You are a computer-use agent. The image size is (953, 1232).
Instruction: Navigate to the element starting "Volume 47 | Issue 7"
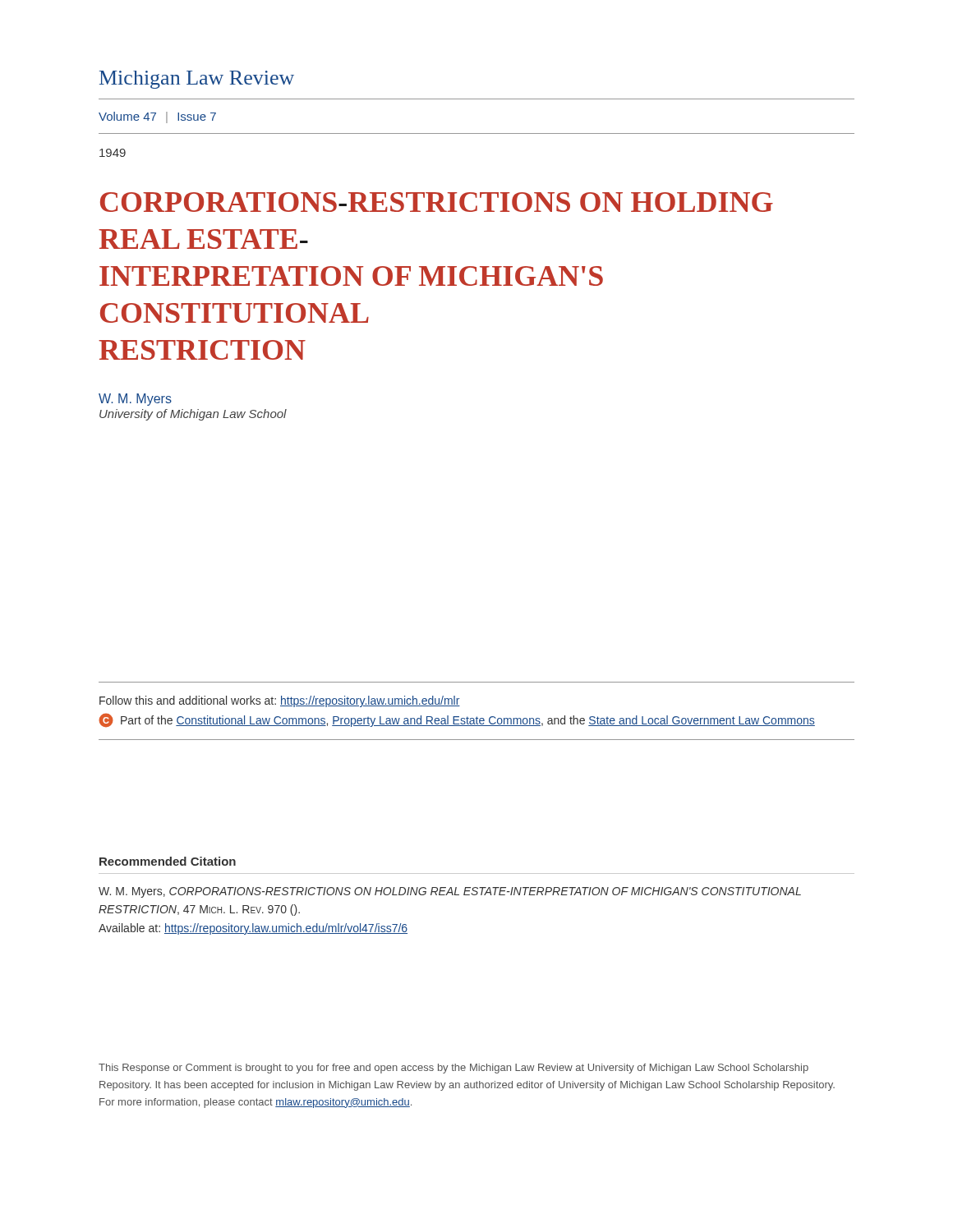[x=158, y=116]
